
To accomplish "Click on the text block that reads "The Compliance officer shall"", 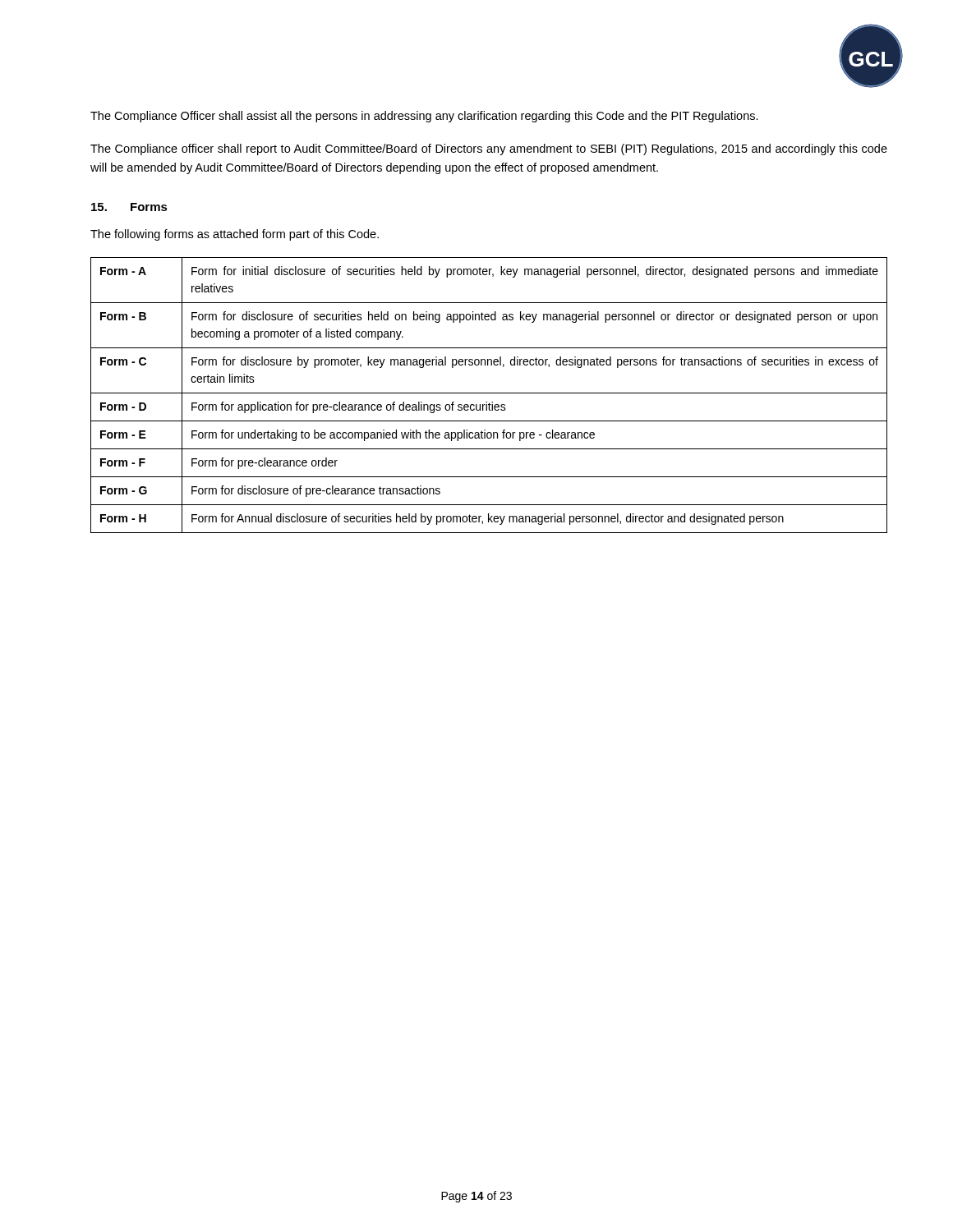I will coord(489,158).
